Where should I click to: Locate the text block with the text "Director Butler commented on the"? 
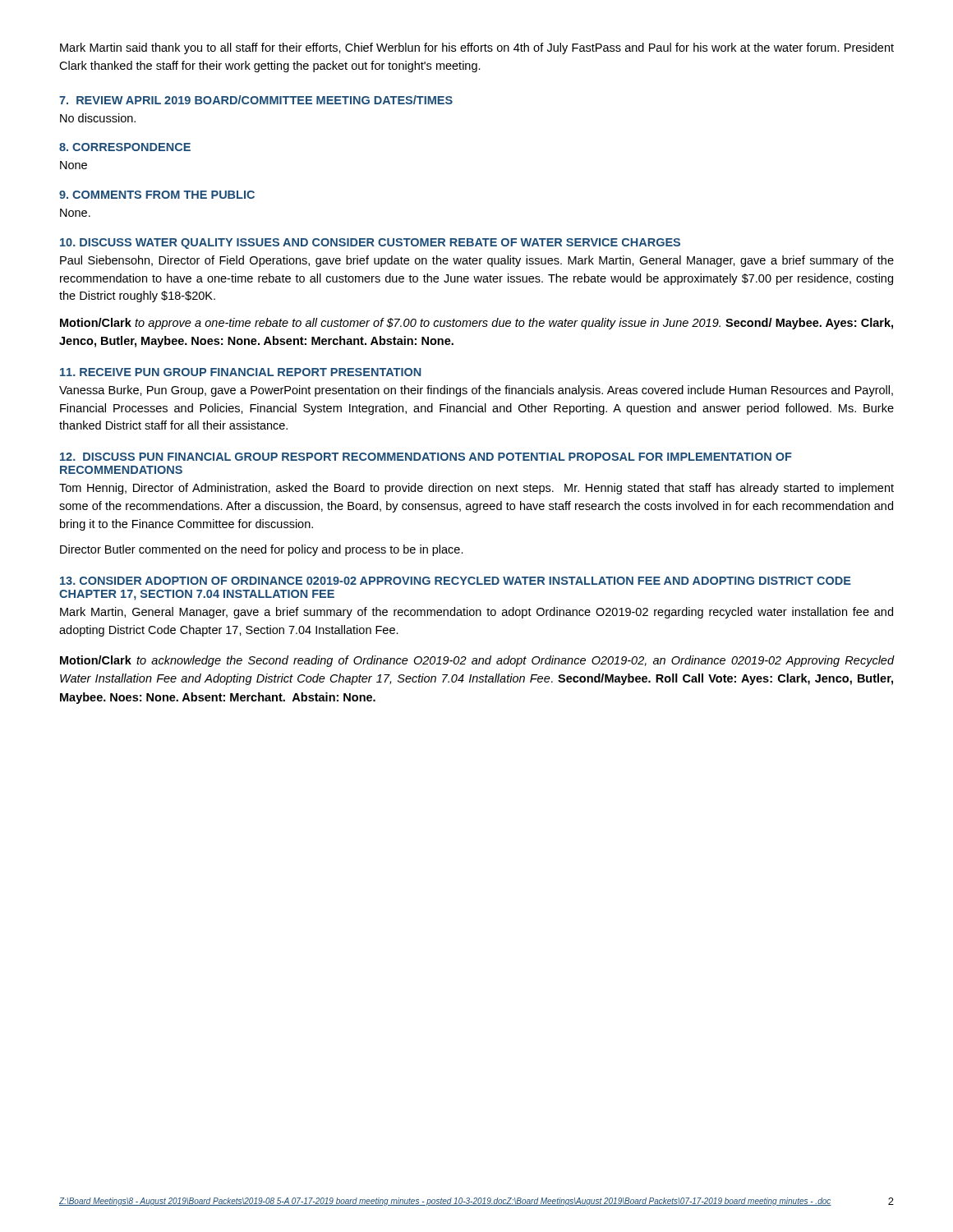261,550
